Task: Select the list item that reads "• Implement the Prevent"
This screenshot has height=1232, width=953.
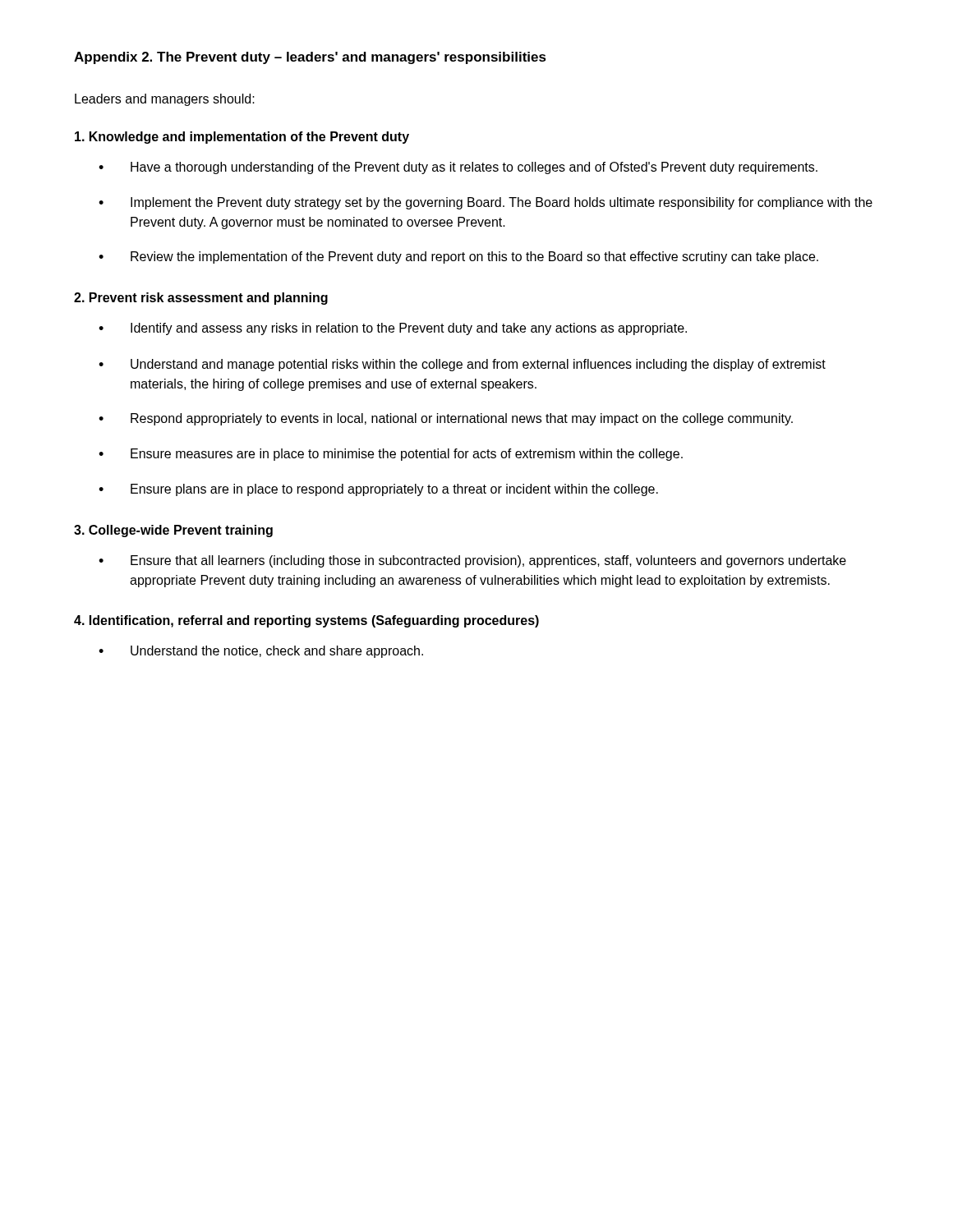Action: coord(489,213)
